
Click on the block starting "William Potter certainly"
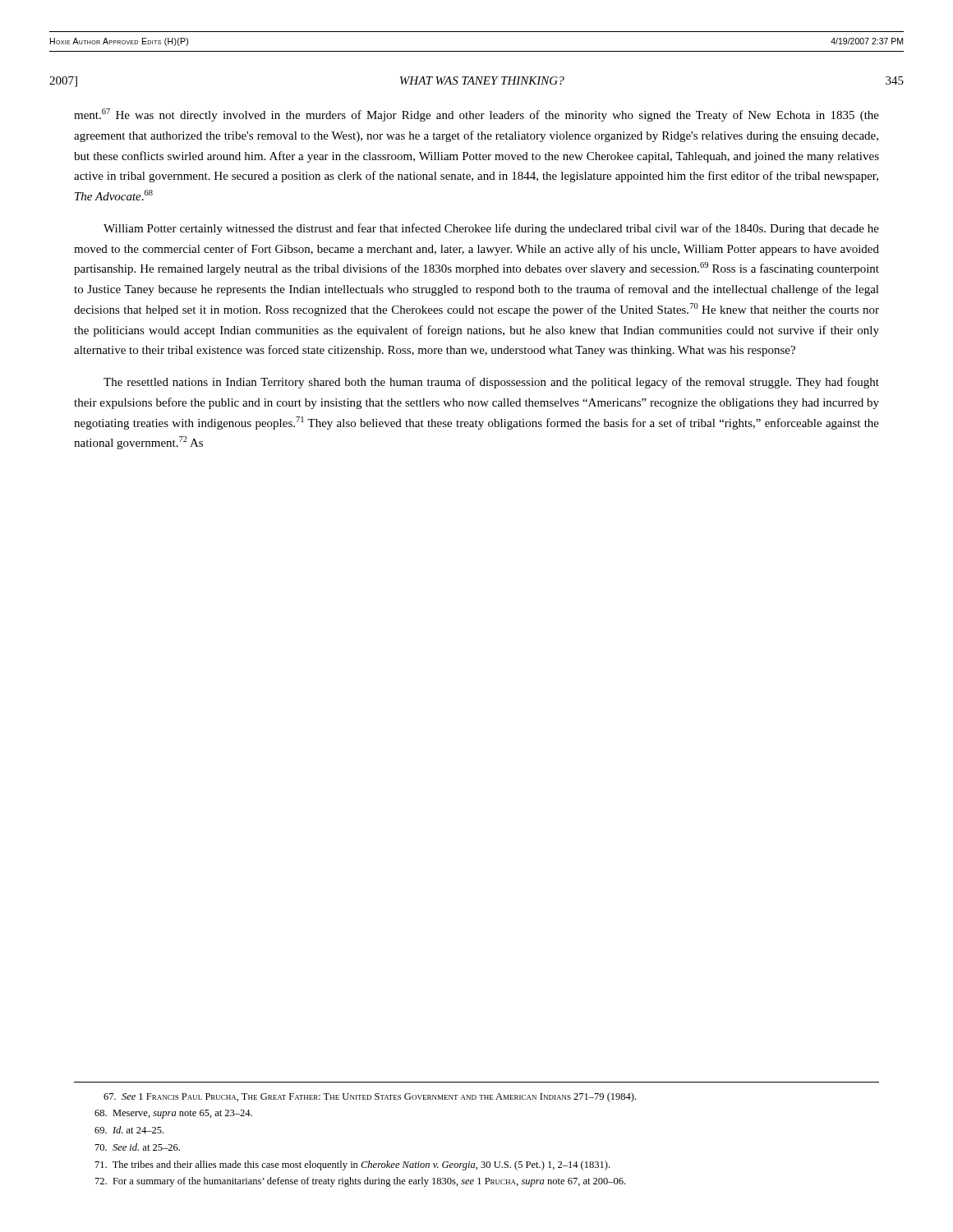(476, 289)
